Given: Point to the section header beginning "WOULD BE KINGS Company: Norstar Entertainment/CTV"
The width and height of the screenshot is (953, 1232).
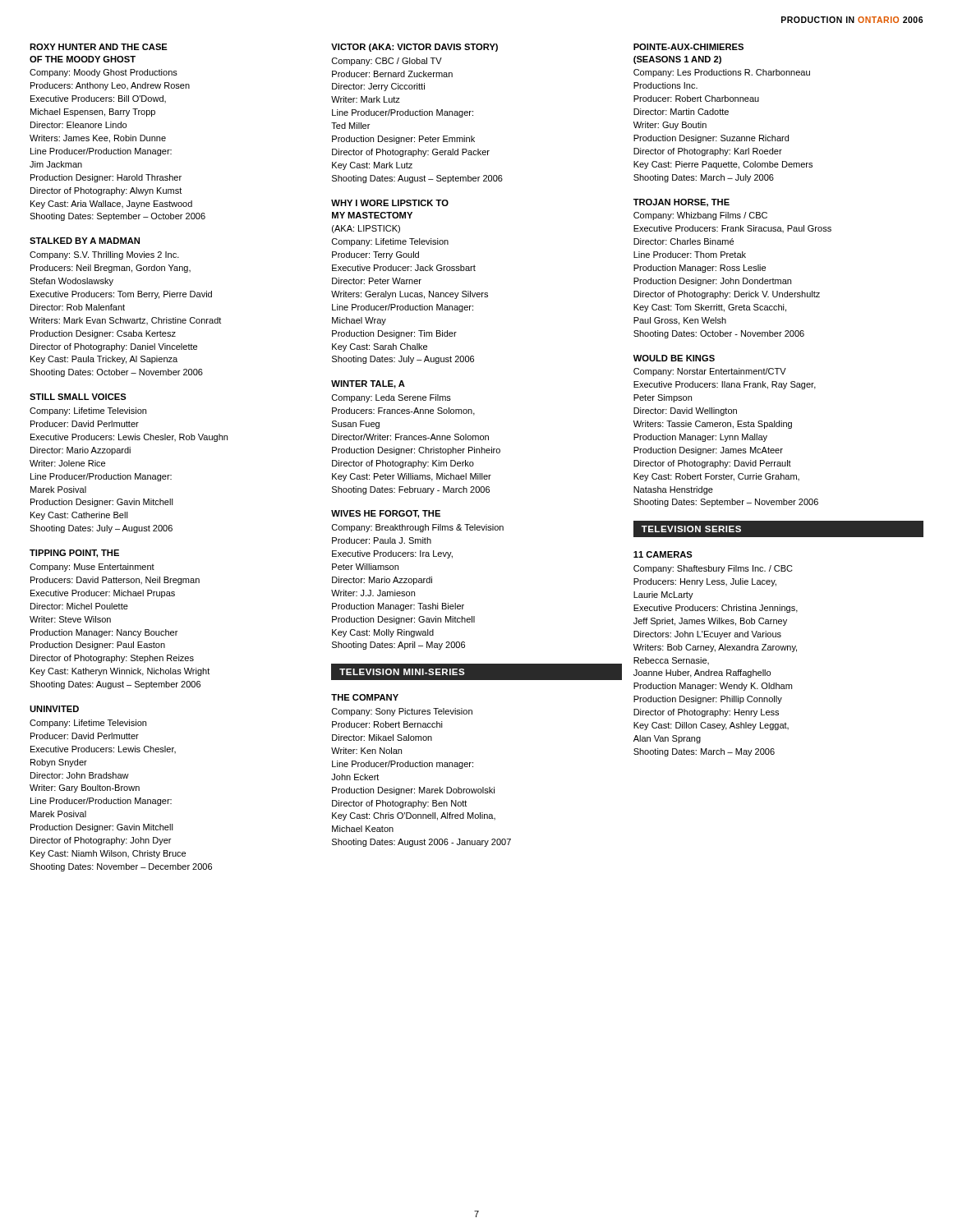Looking at the screenshot, I should pyautogui.click(x=778, y=431).
